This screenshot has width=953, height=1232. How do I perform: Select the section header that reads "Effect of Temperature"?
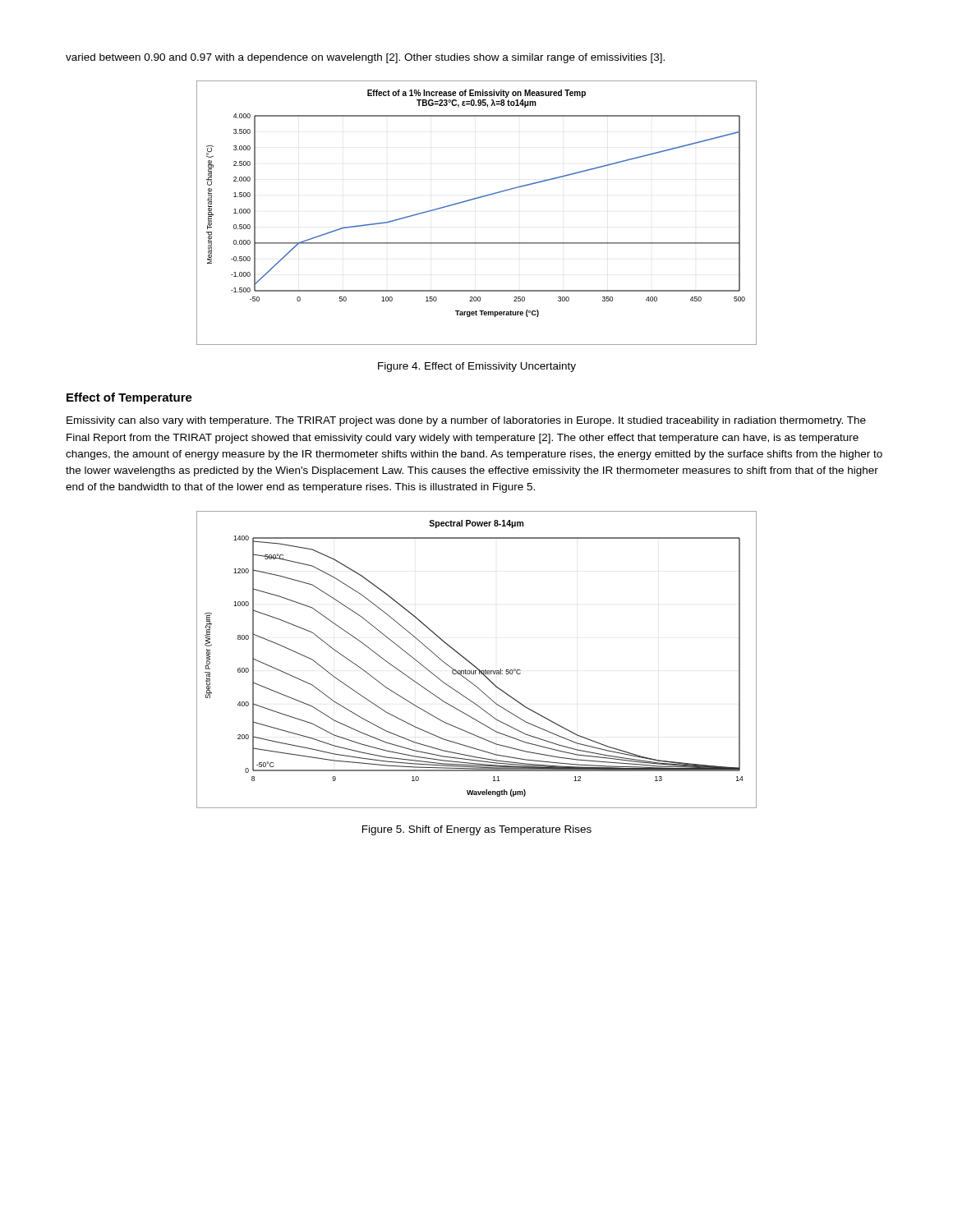pyautogui.click(x=129, y=397)
